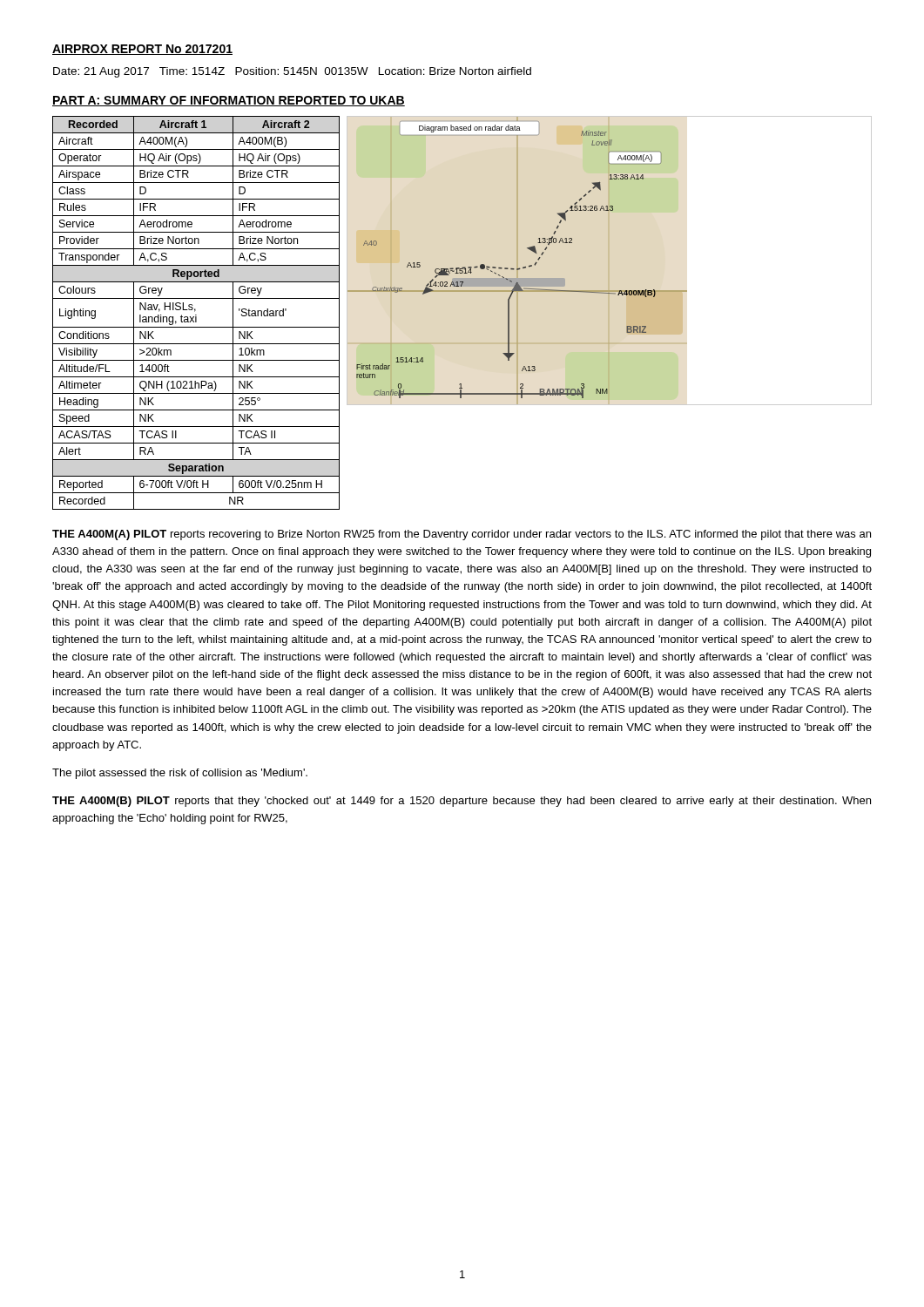924x1307 pixels.
Task: Point to the block beginning "The pilot assessed the risk"
Action: [x=180, y=772]
